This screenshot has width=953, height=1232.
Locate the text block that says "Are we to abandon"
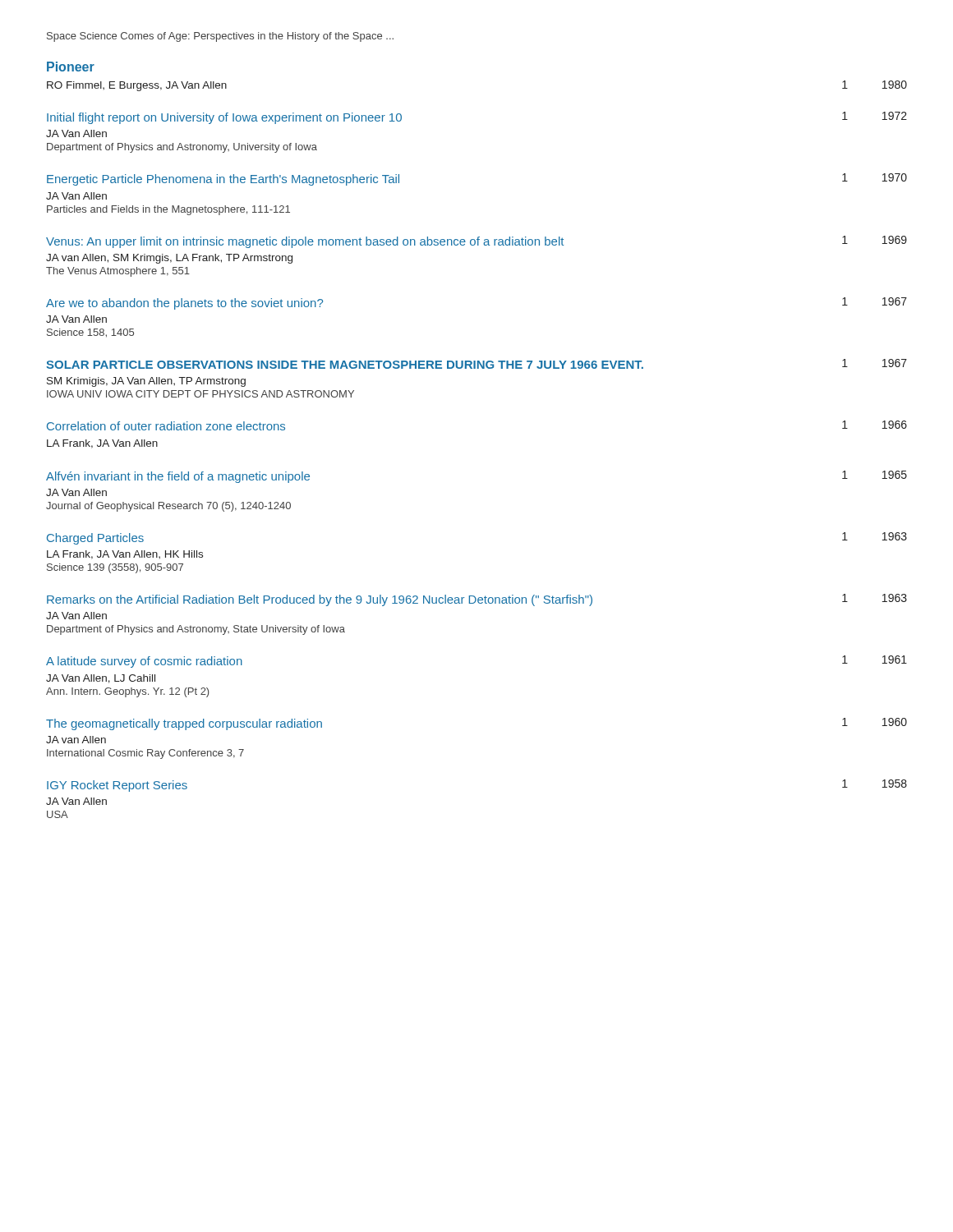click(186, 303)
